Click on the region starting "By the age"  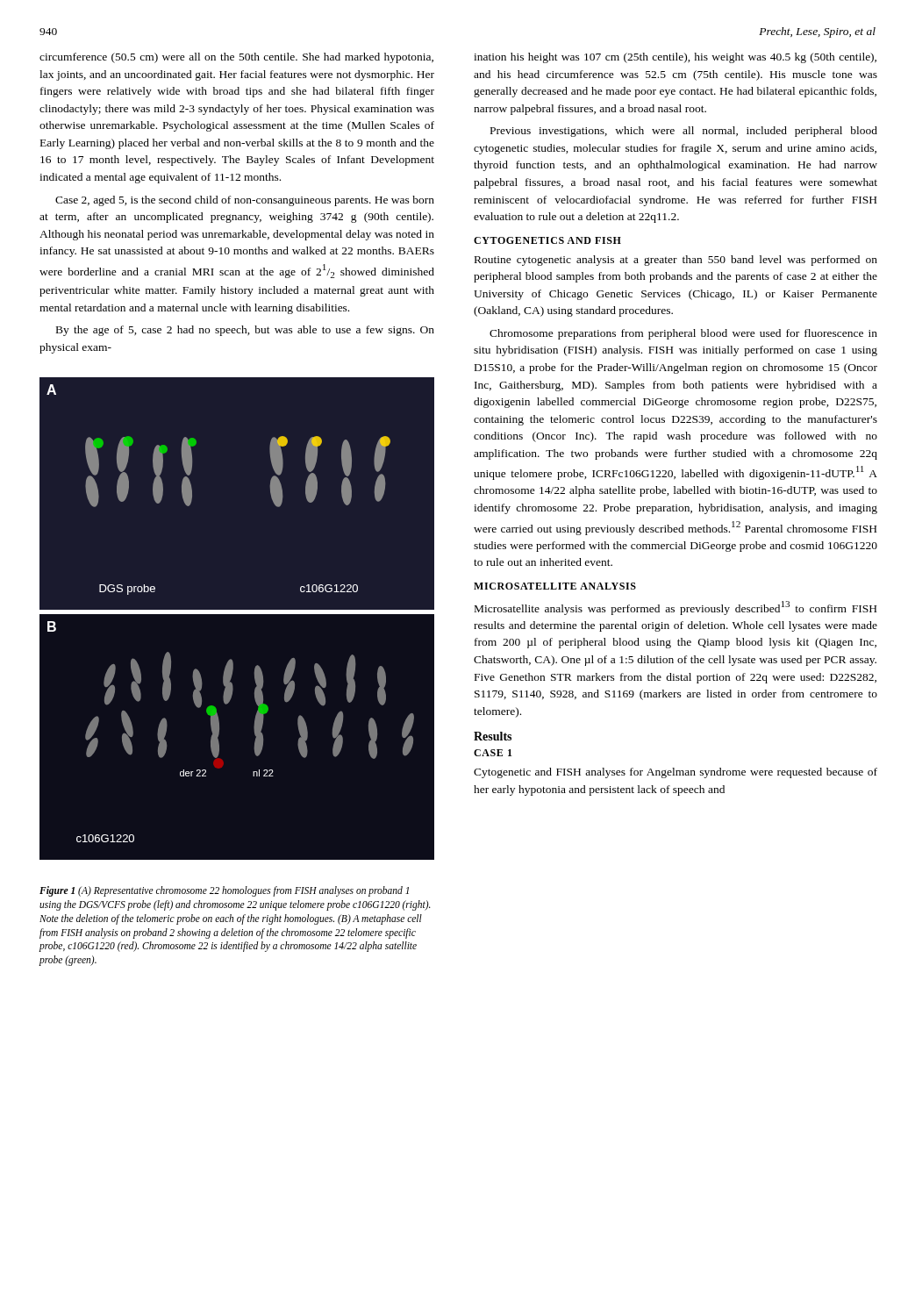(237, 339)
